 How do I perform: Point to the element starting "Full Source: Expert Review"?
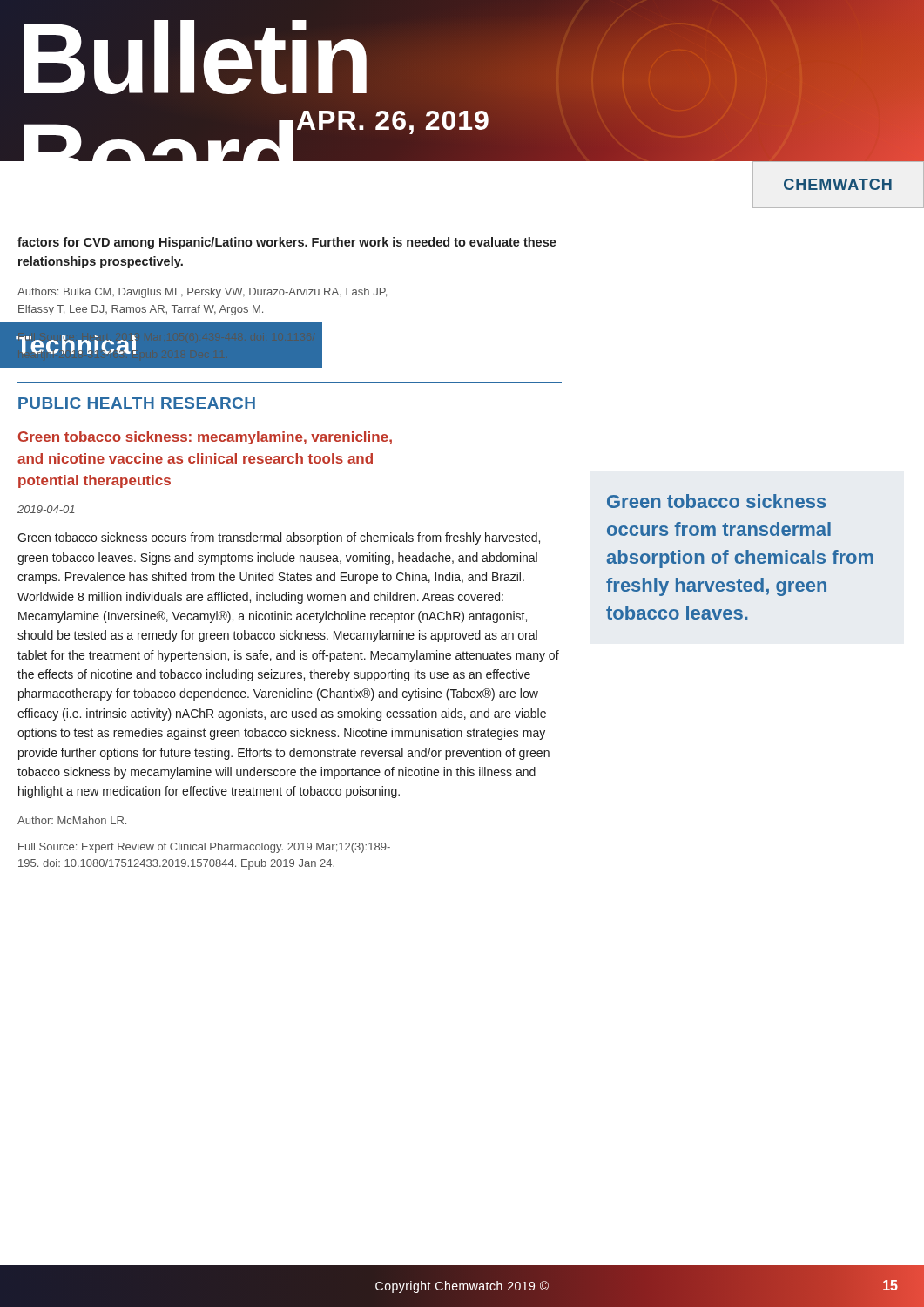point(290,855)
